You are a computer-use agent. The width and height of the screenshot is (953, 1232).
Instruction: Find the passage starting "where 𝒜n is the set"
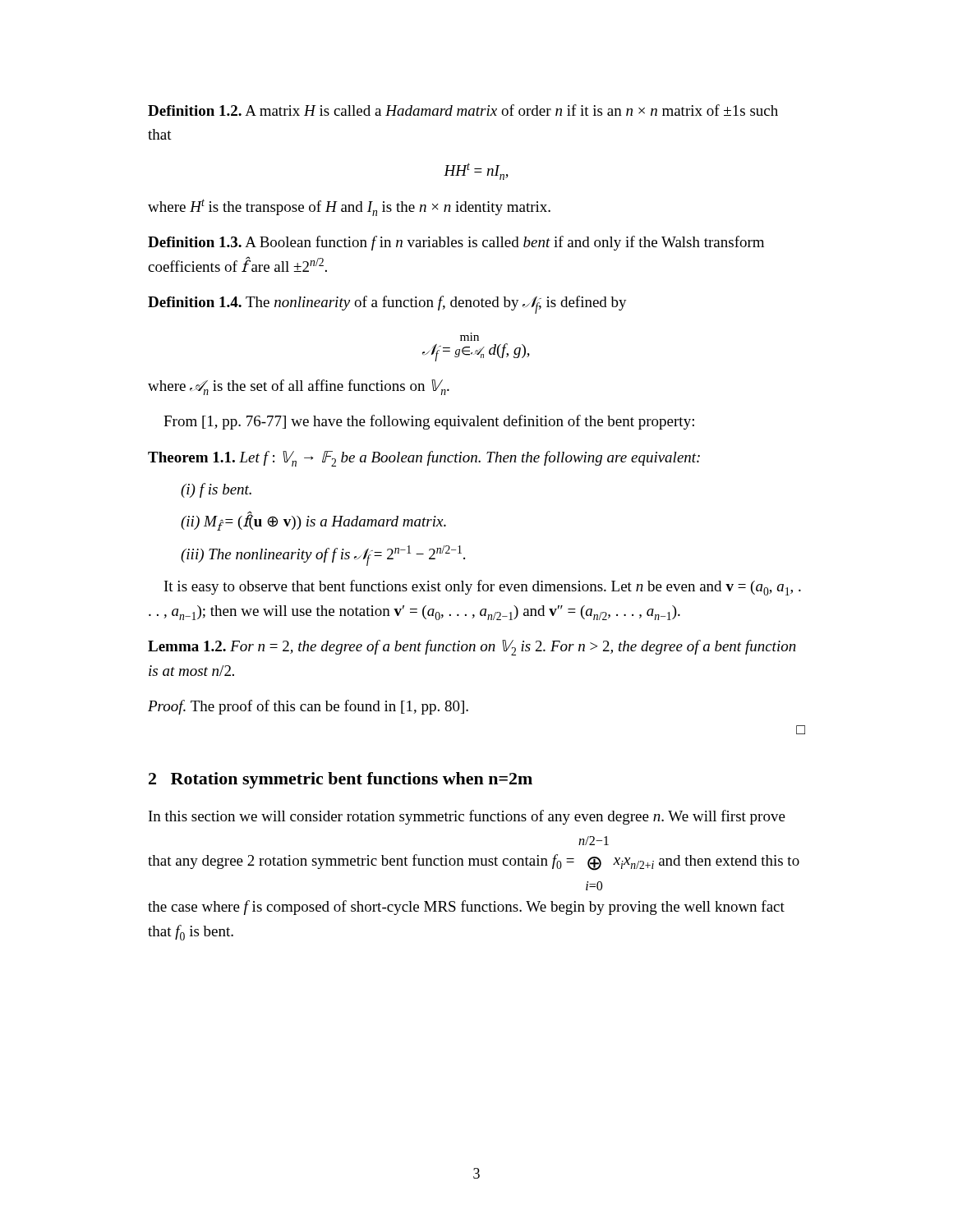[x=299, y=387]
